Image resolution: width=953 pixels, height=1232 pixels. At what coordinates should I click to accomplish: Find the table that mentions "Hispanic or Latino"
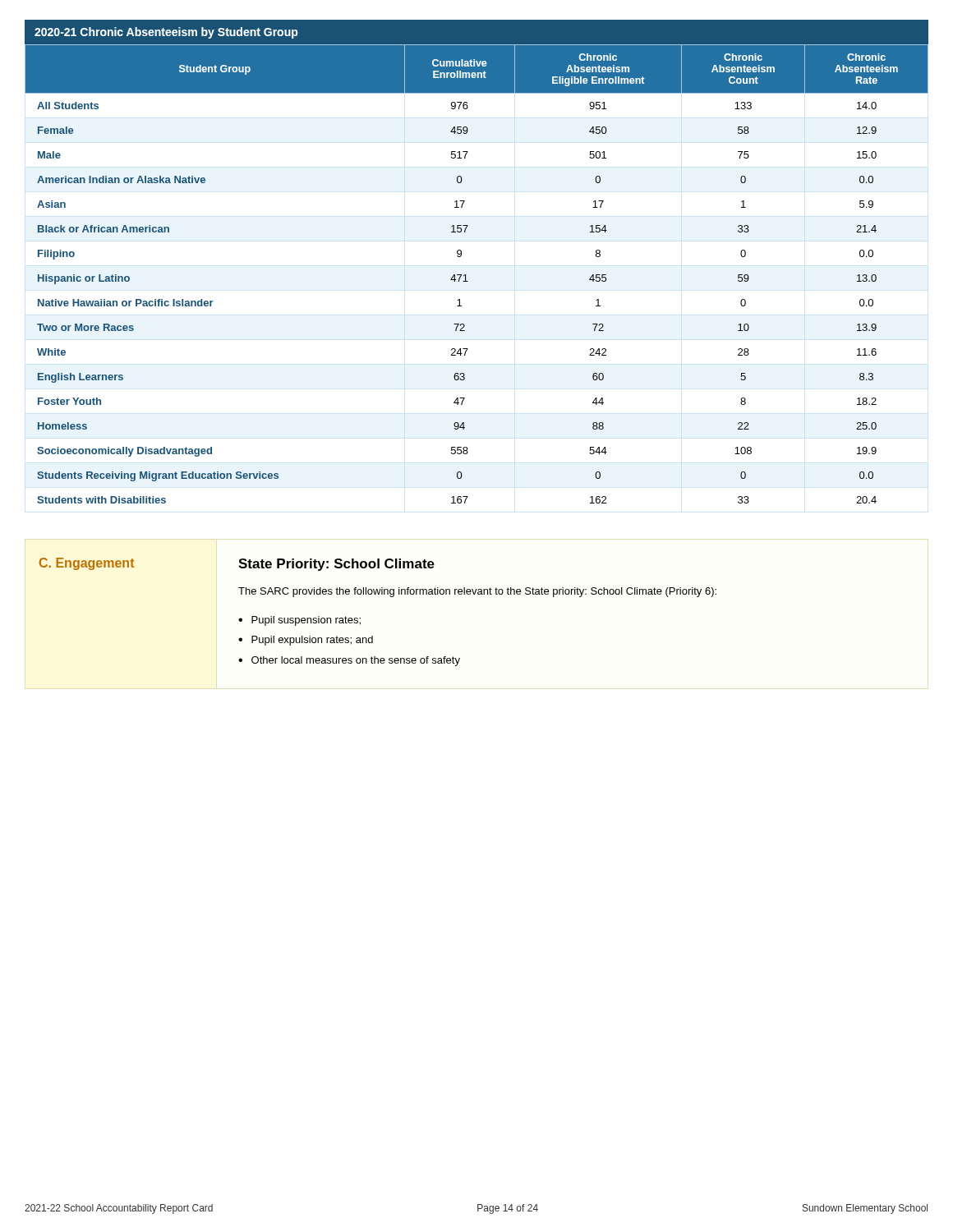476,278
